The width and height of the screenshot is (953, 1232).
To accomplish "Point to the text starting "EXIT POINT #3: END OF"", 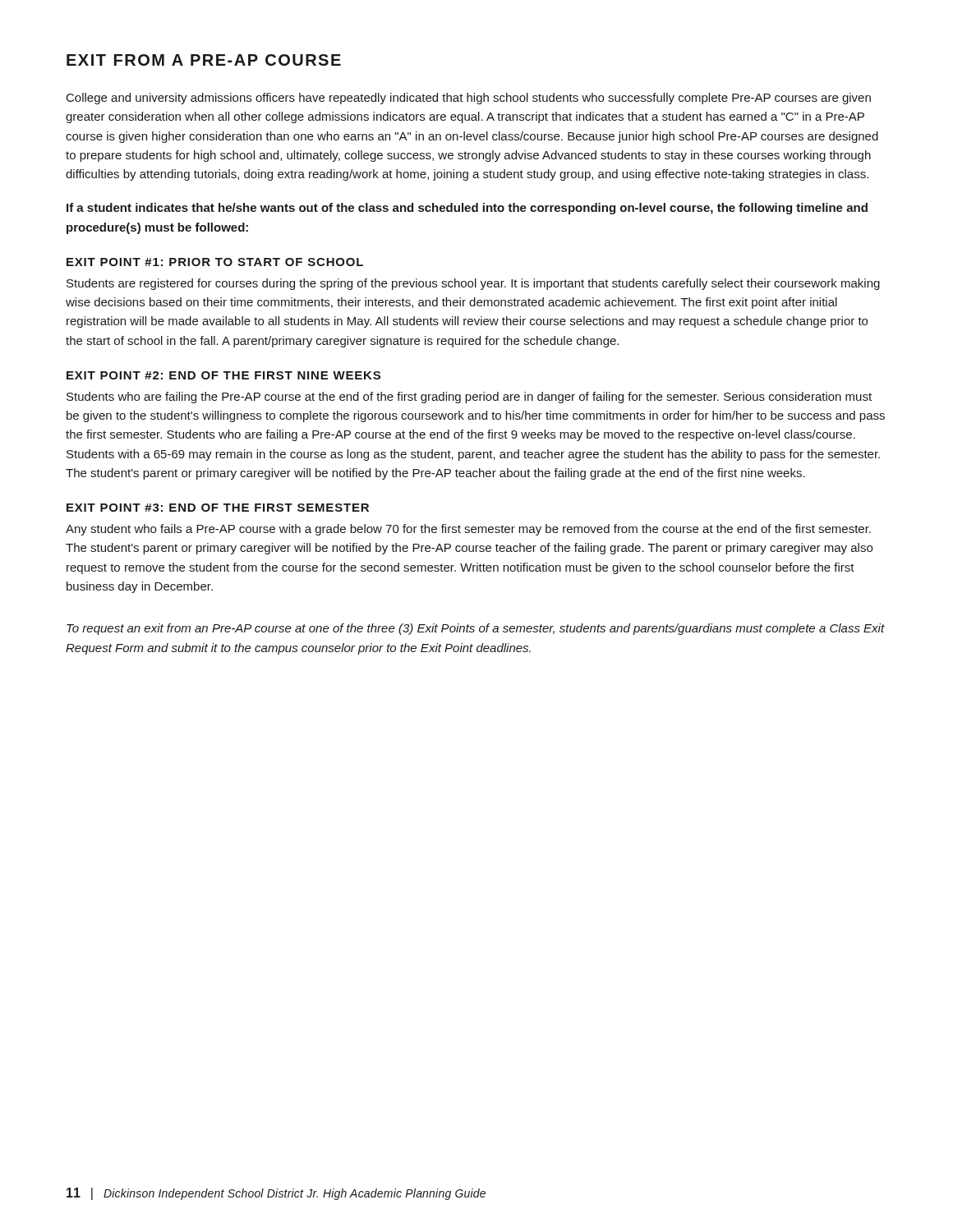I will 218,507.
